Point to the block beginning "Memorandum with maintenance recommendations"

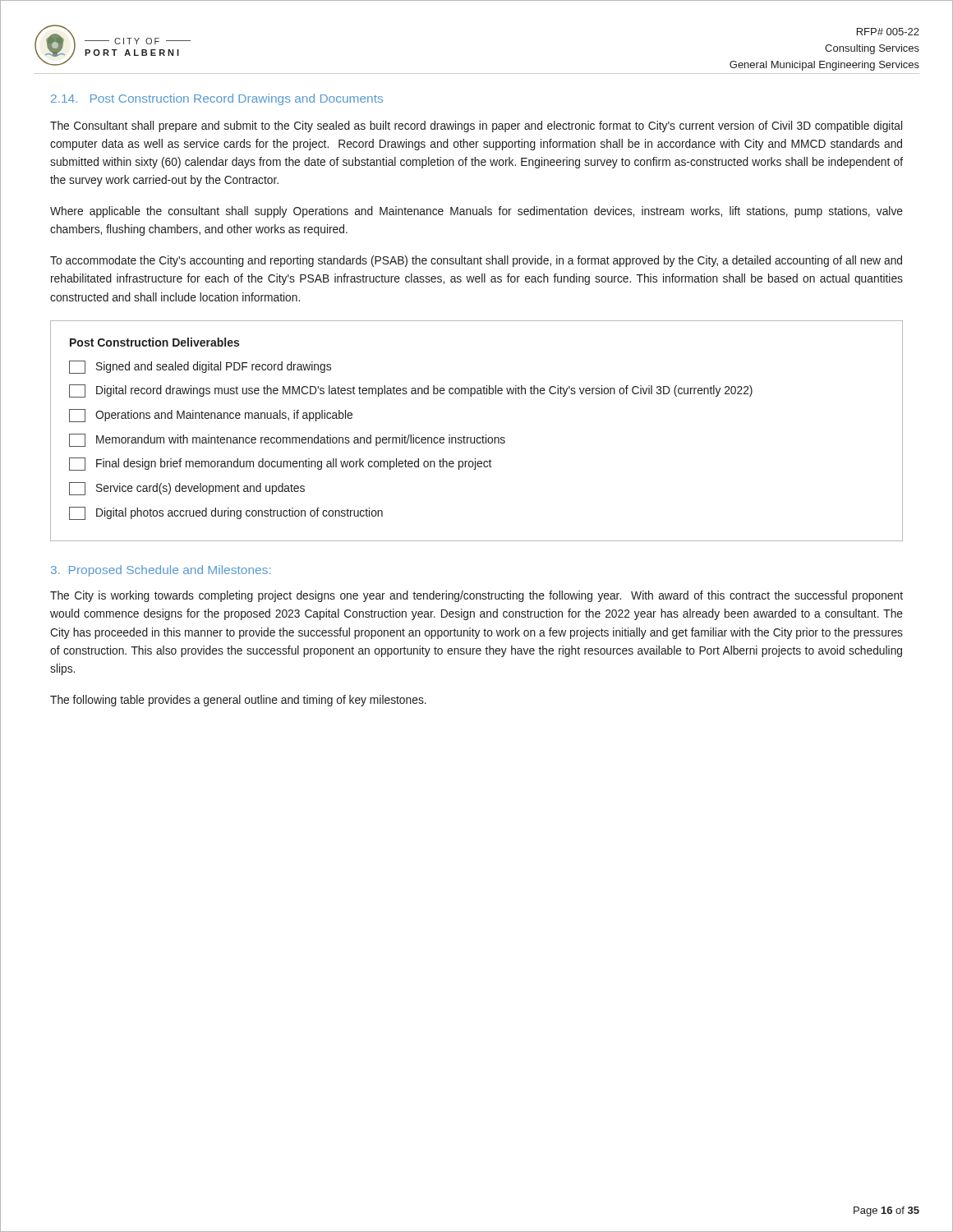point(476,440)
